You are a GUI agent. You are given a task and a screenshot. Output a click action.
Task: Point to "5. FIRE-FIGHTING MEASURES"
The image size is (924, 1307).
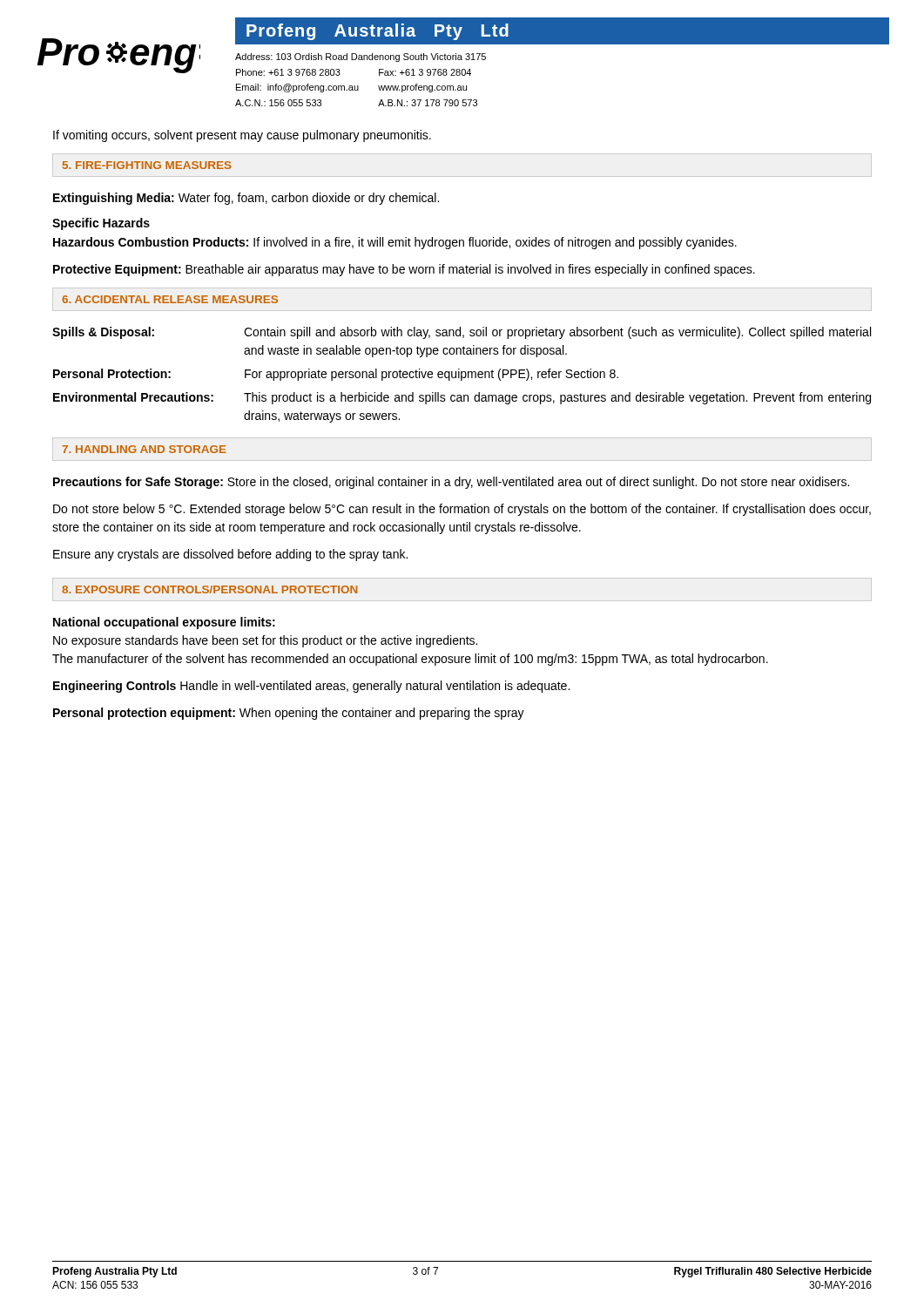pyautogui.click(x=147, y=165)
